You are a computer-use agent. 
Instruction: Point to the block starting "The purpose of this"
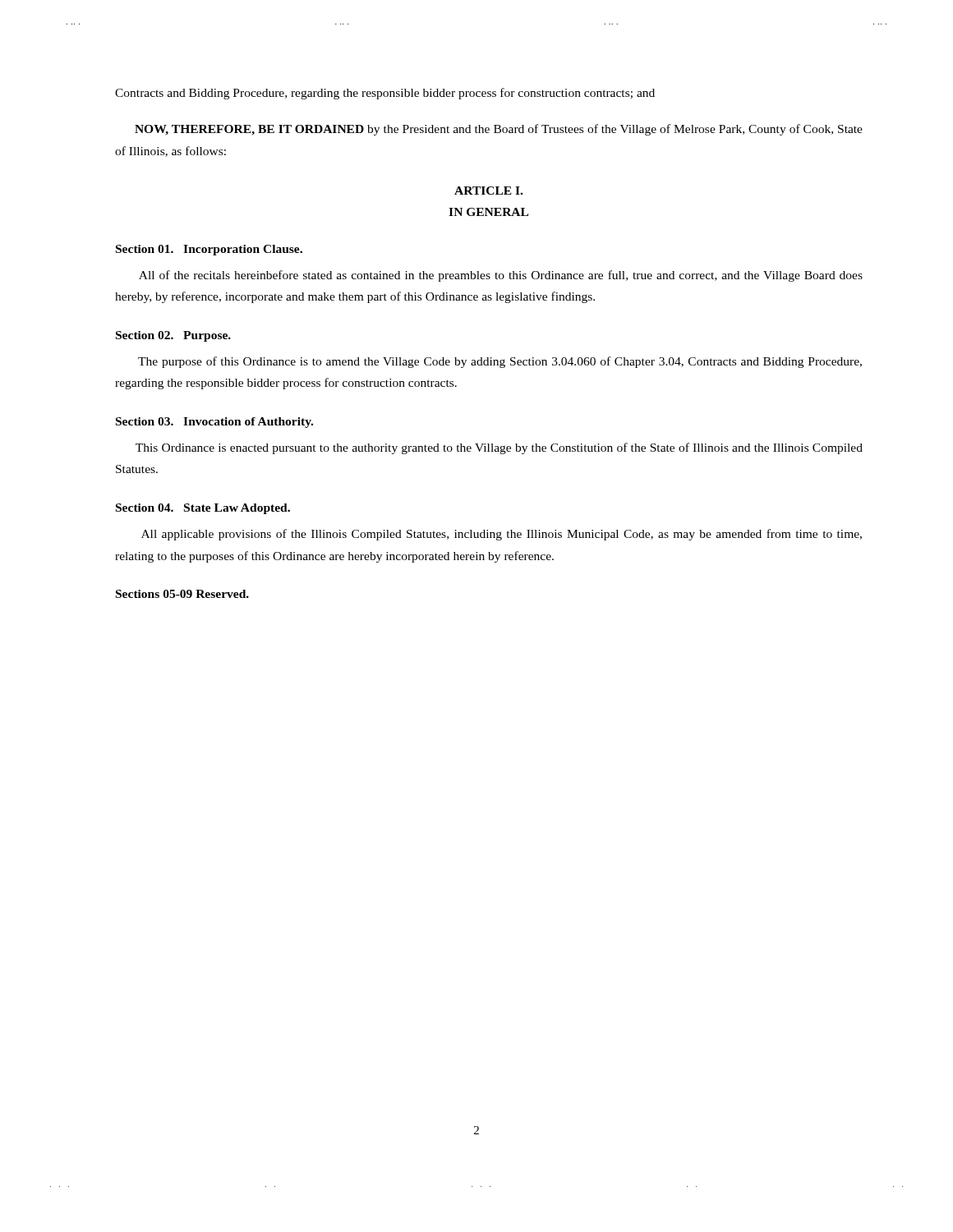(x=489, y=372)
